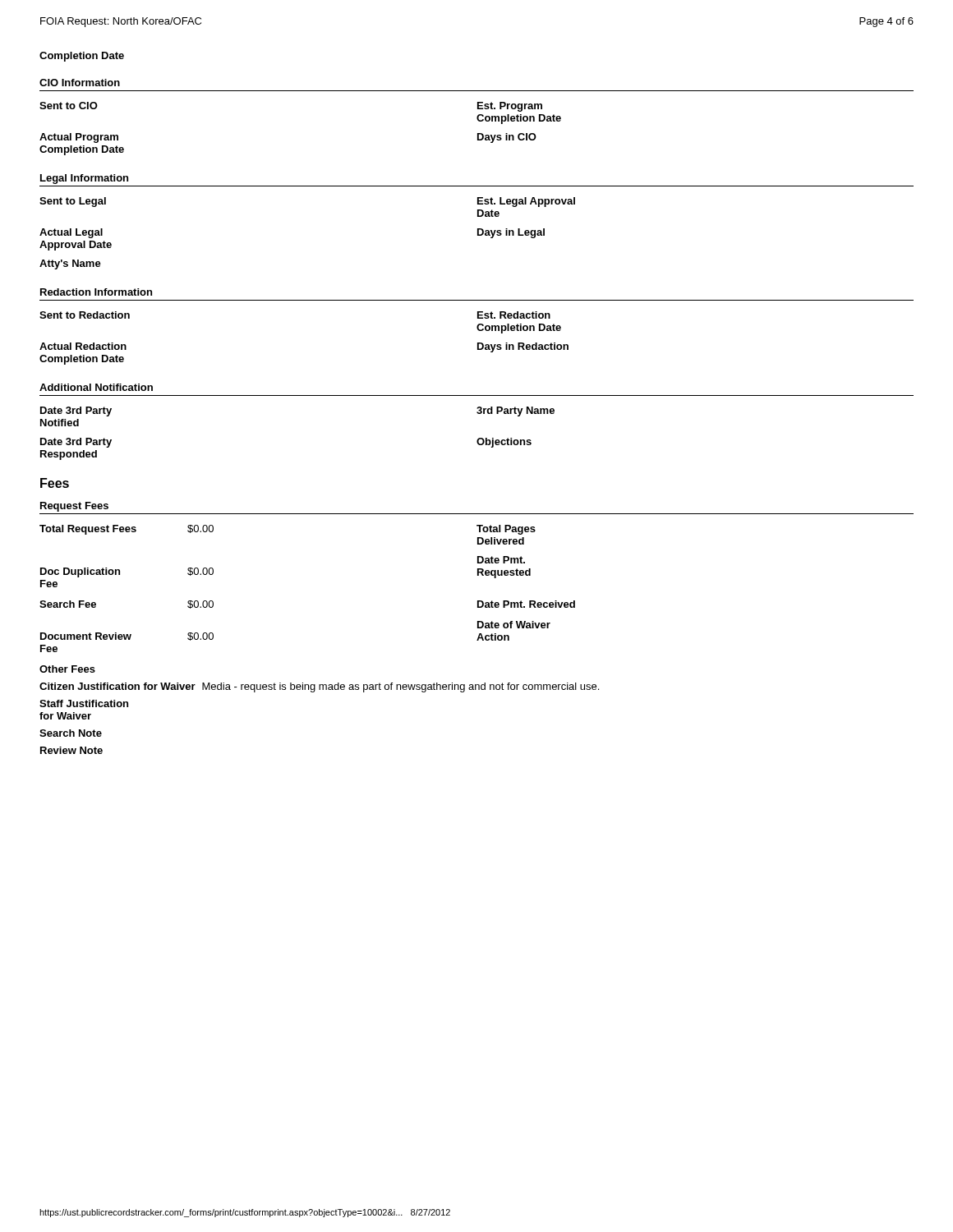The width and height of the screenshot is (953, 1232).
Task: Where does it say "Search Note"?
Action: pyautogui.click(x=71, y=733)
